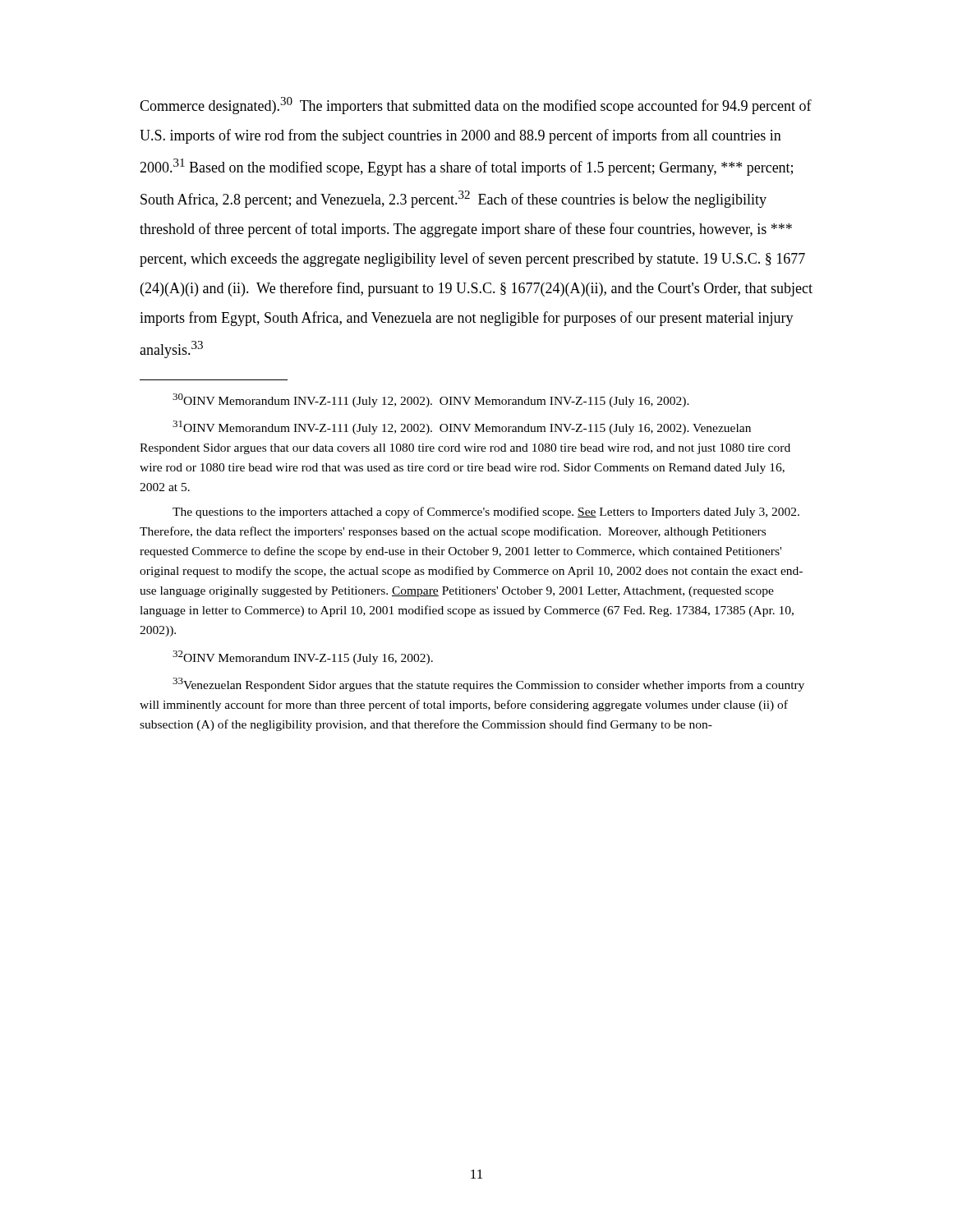This screenshot has height=1232, width=953.
Task: Select the footnote that reads "30OINV Memorandum INV-Z-111 (July 12, 2002). OINV Memorandum"
Action: tap(476, 400)
